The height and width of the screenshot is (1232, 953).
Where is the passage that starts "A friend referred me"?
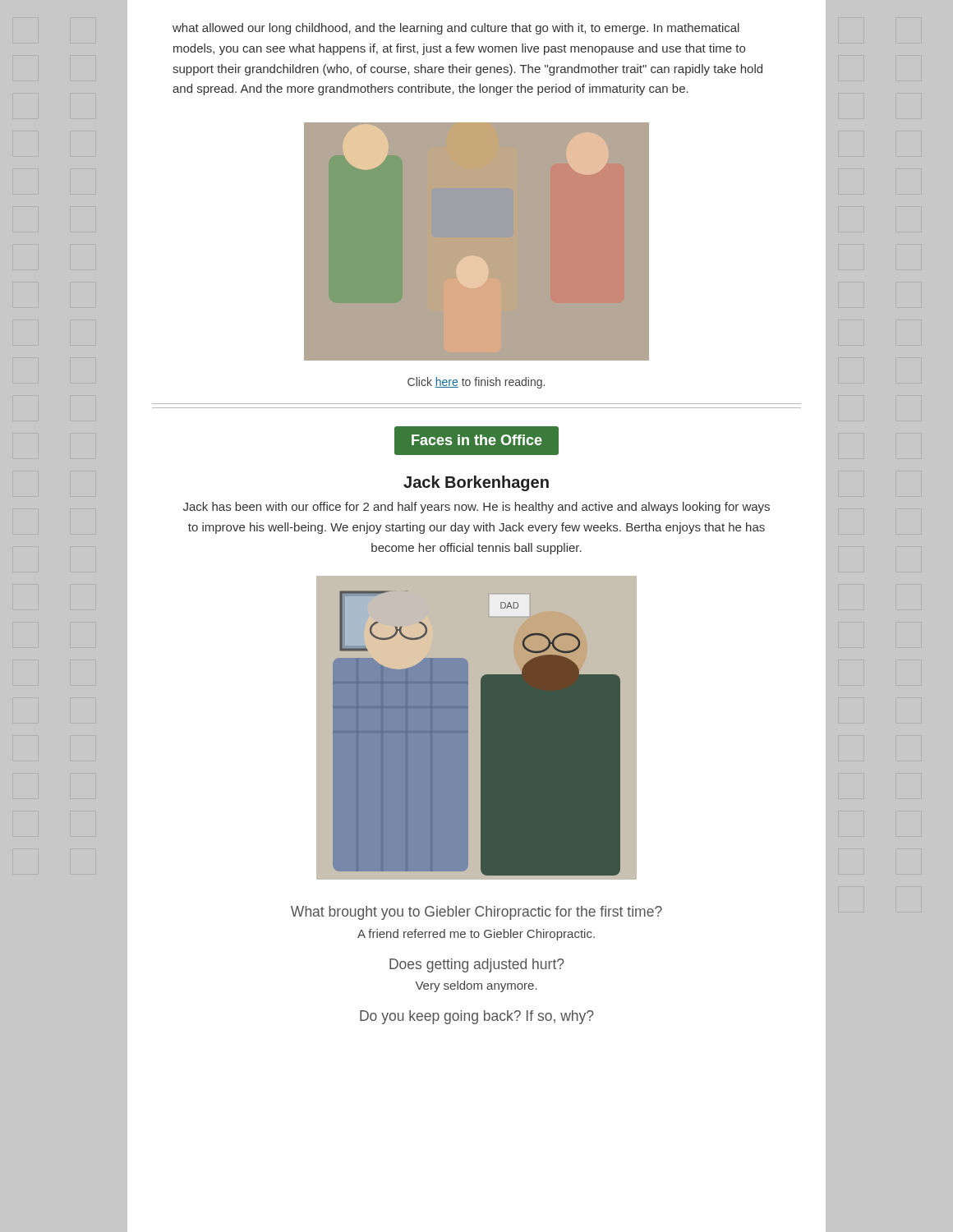(476, 933)
